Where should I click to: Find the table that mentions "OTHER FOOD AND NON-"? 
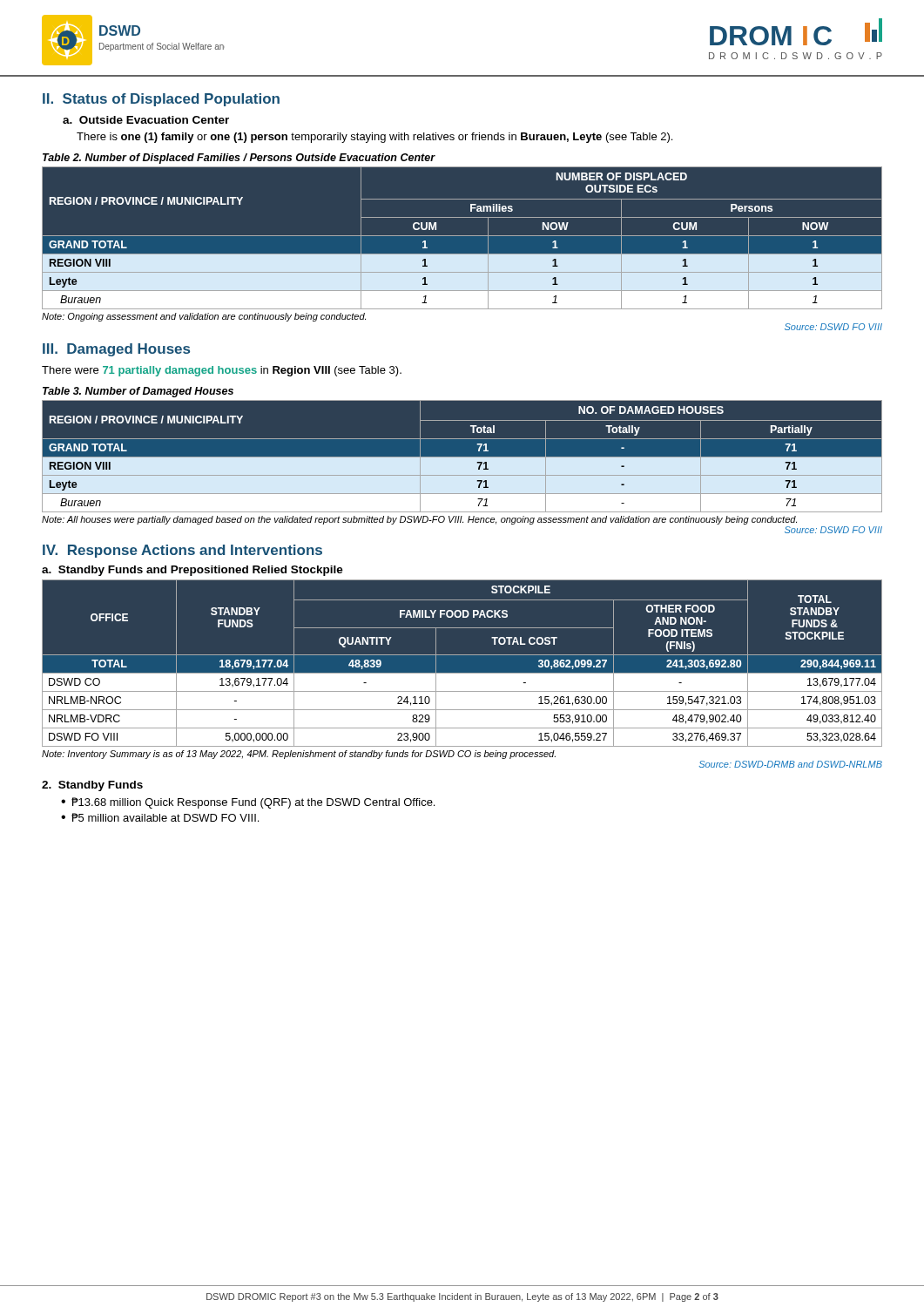[x=462, y=663]
